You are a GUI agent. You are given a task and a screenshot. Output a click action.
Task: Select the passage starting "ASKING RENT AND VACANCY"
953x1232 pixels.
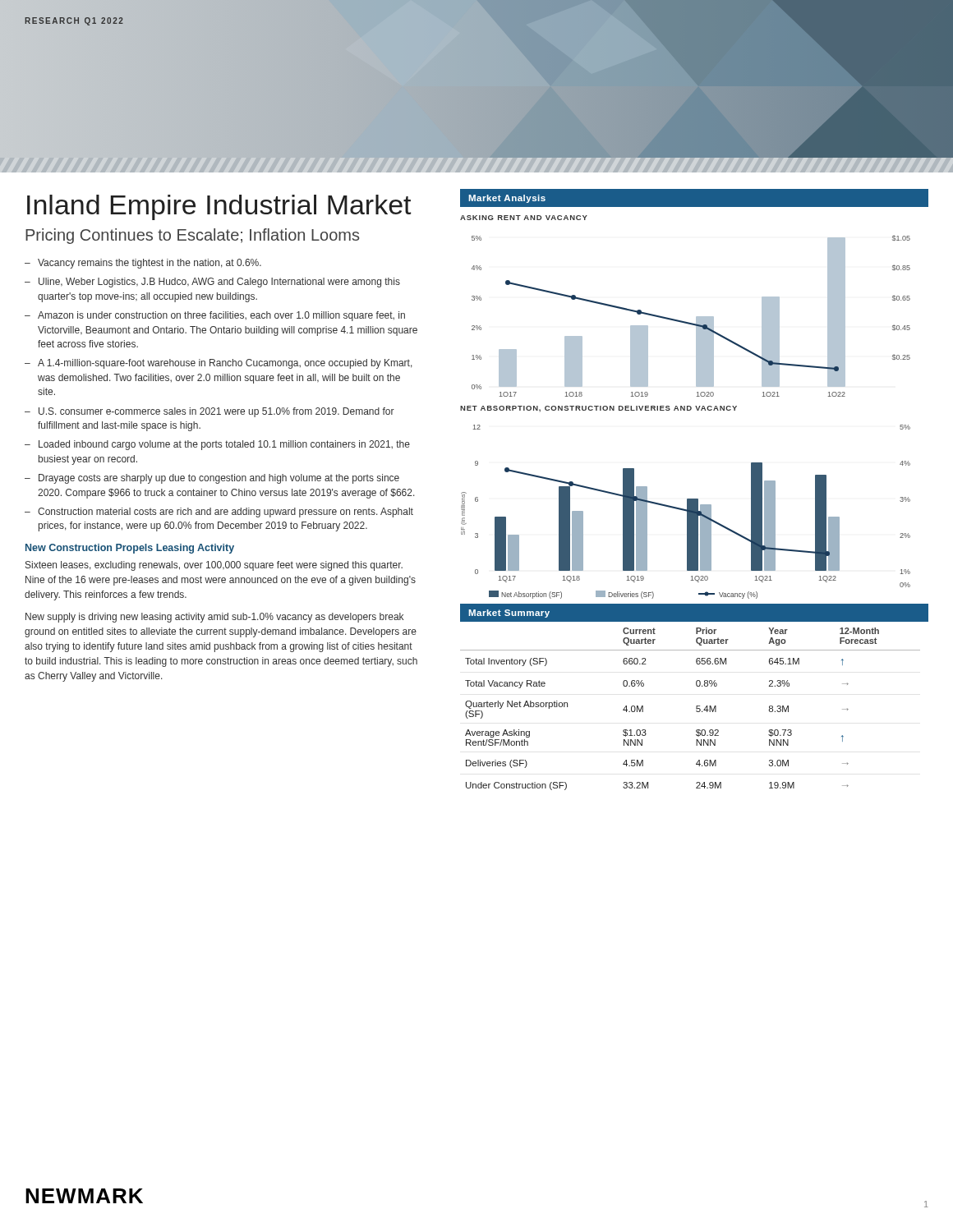(x=524, y=217)
